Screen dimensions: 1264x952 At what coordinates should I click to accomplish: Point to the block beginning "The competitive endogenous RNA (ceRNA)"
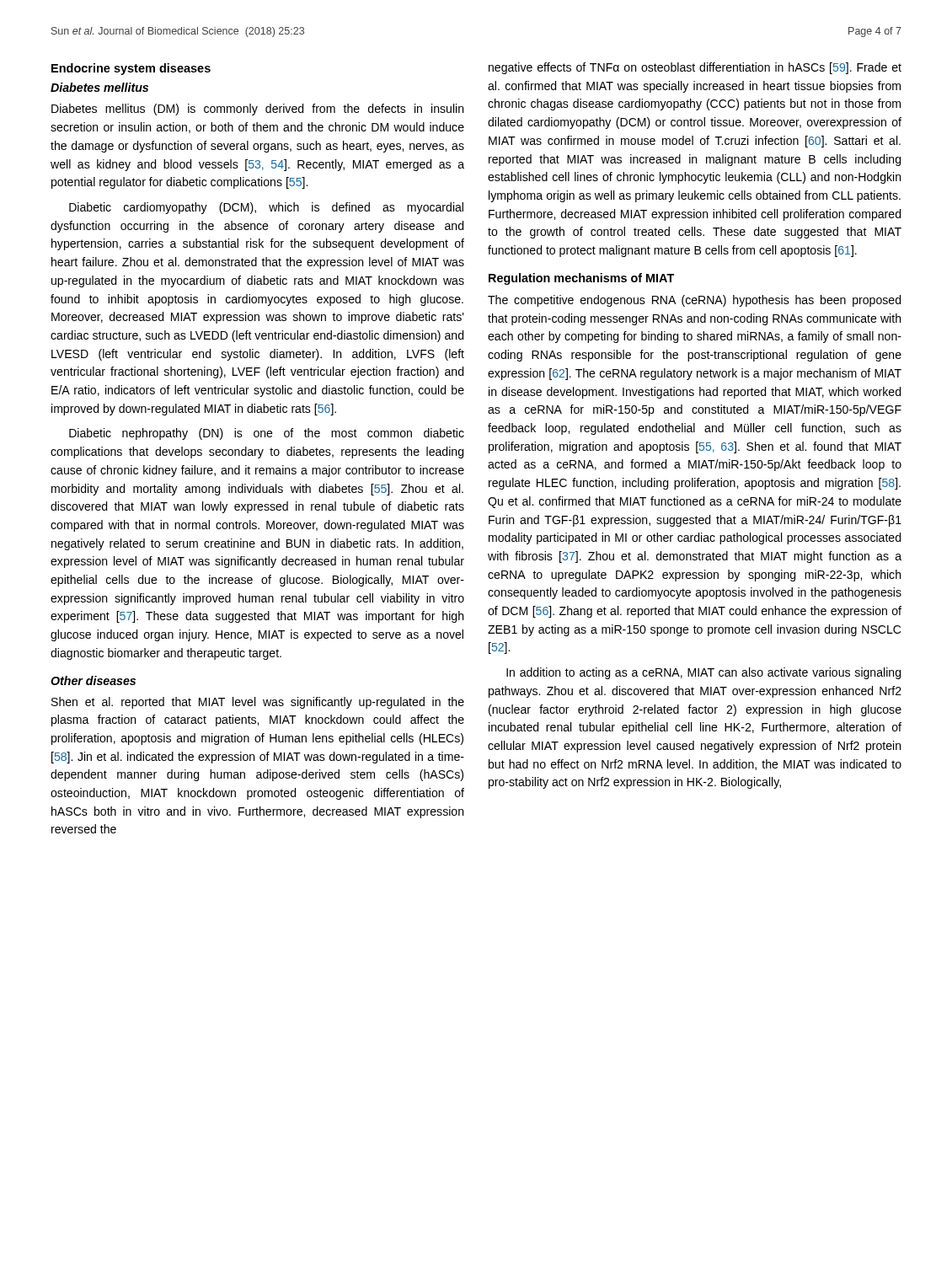click(695, 542)
